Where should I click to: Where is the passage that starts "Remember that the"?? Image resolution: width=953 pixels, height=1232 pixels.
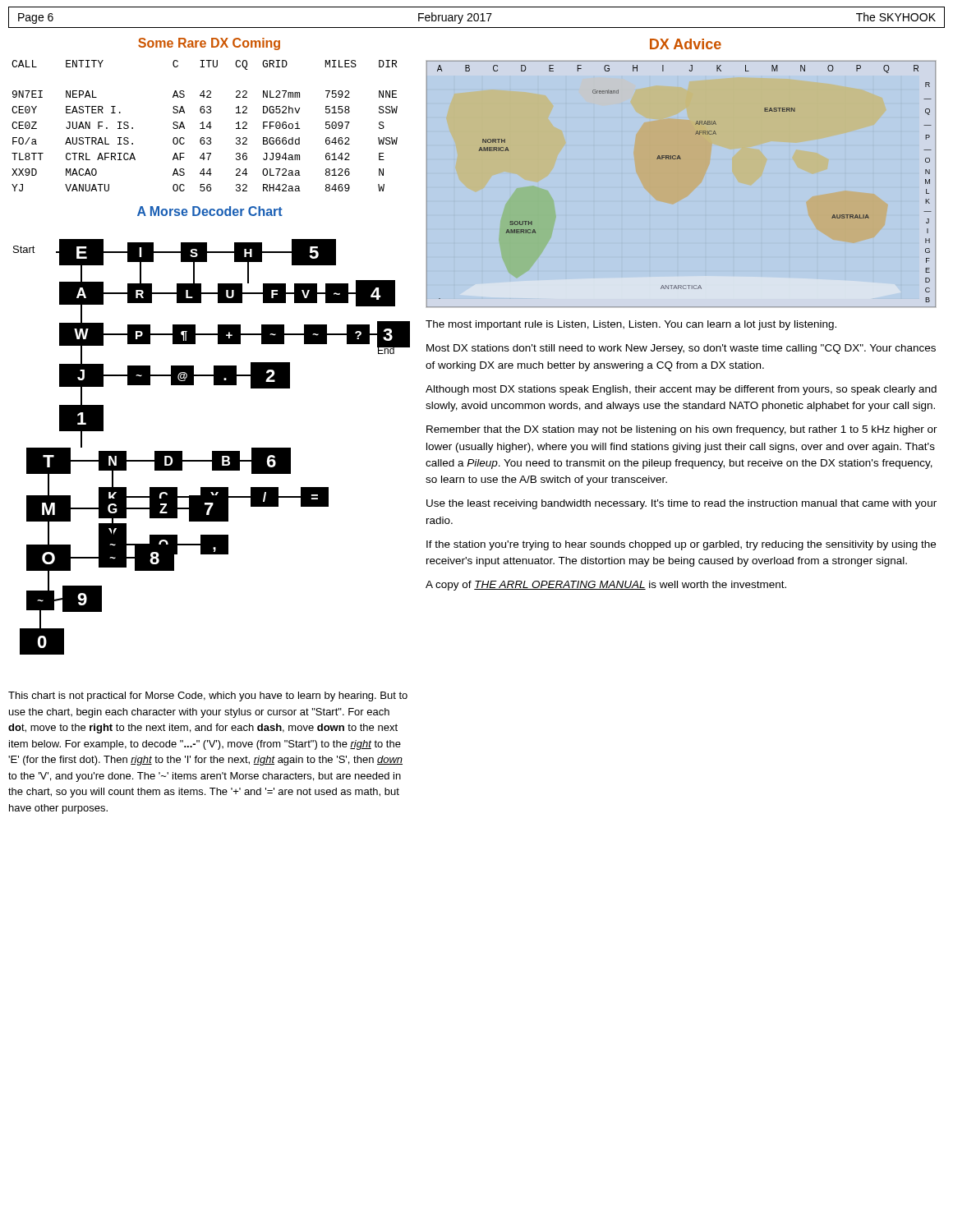click(681, 454)
